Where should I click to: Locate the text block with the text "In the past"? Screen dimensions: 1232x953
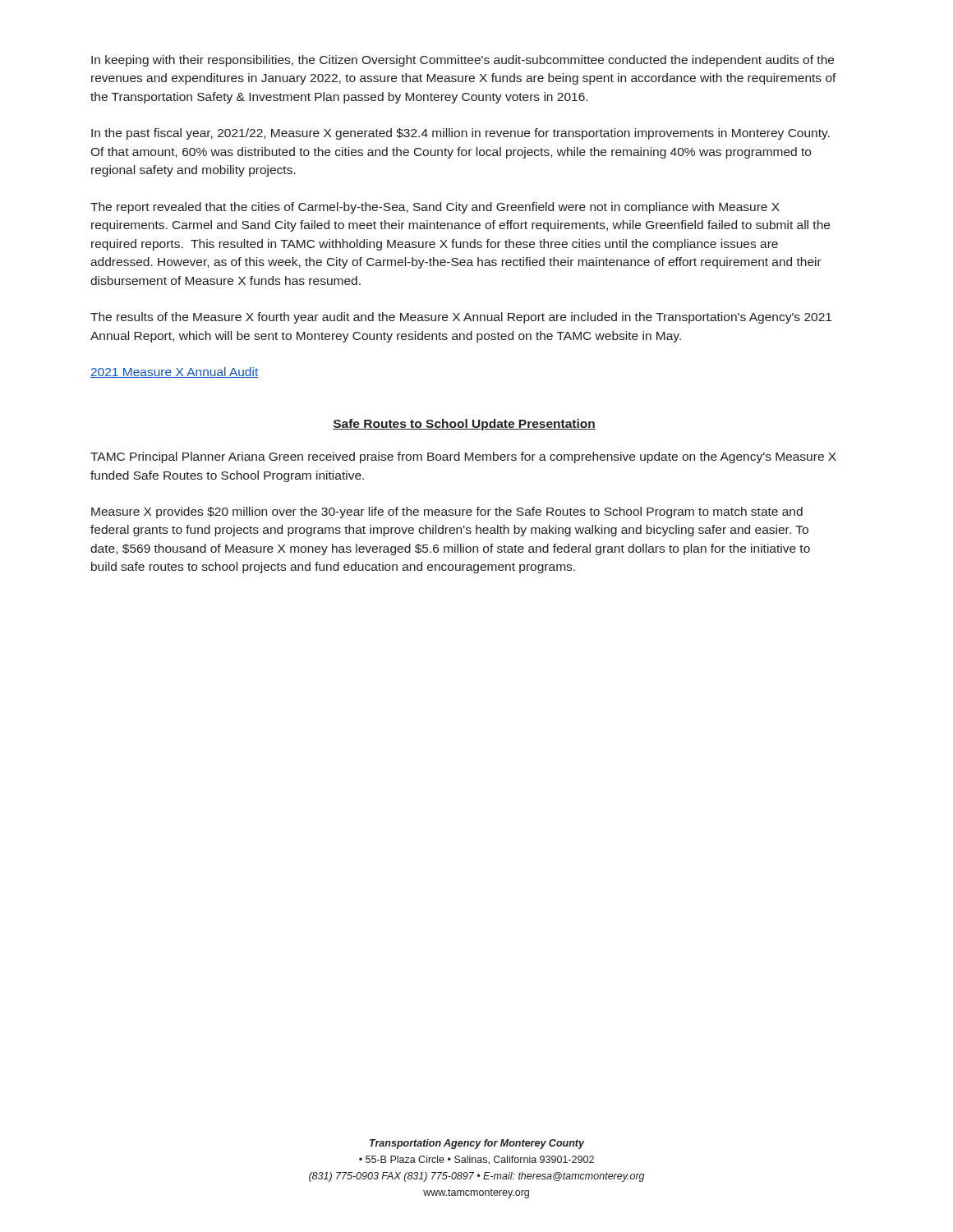(460, 151)
